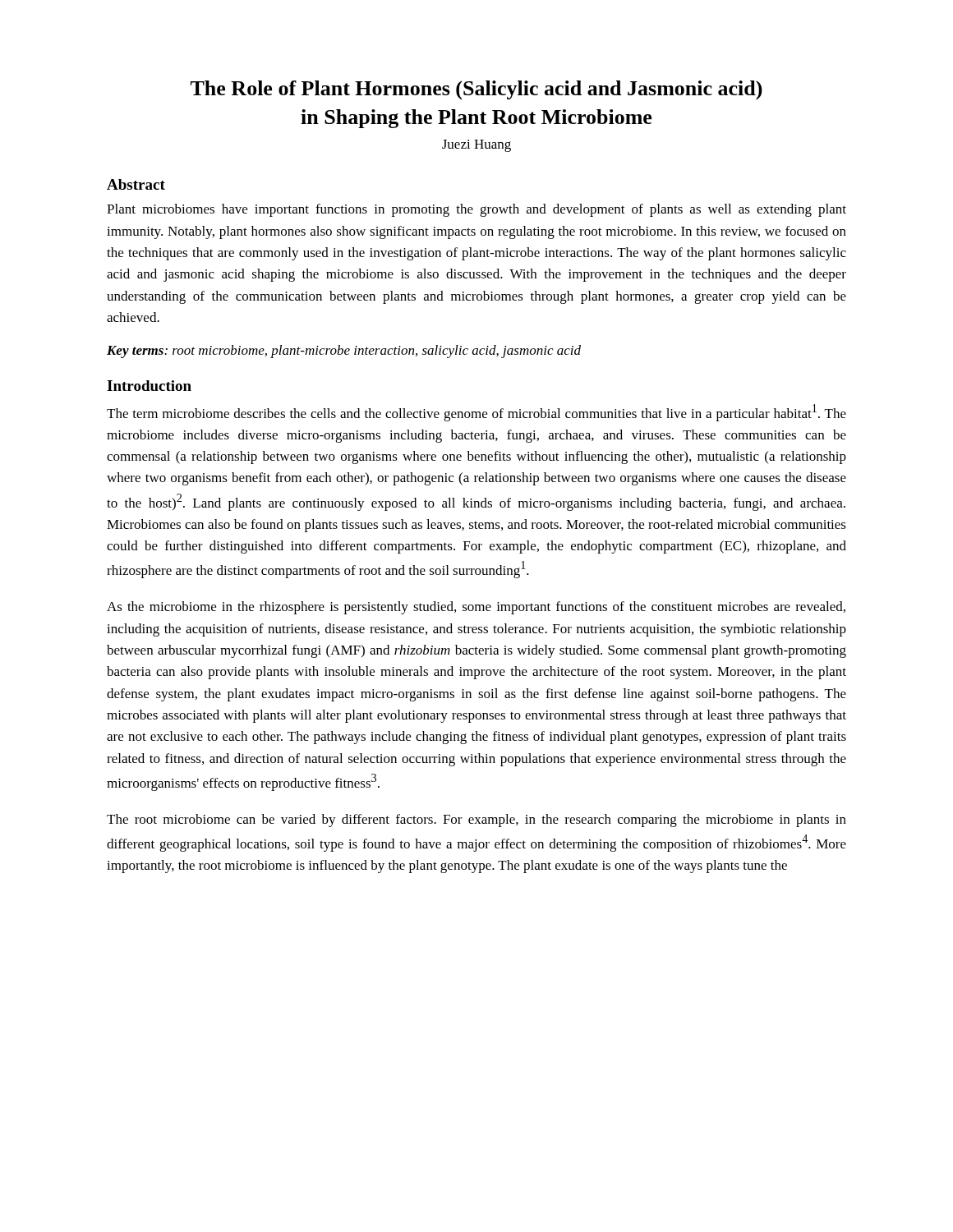Point to the block beginning "Plant microbiomes have important"
The image size is (953, 1232).
click(476, 263)
